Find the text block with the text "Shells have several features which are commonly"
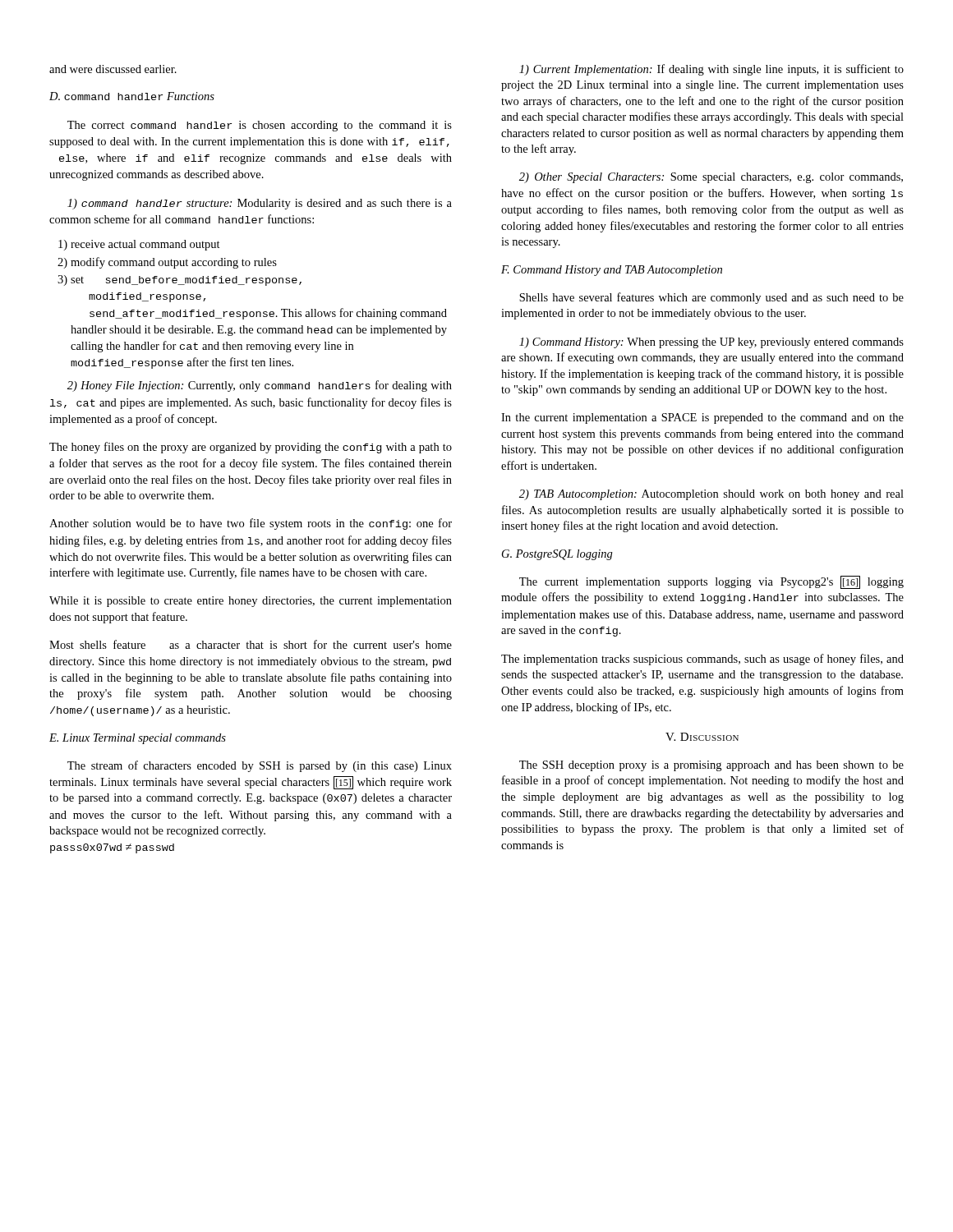This screenshot has width=953, height=1232. pos(702,412)
